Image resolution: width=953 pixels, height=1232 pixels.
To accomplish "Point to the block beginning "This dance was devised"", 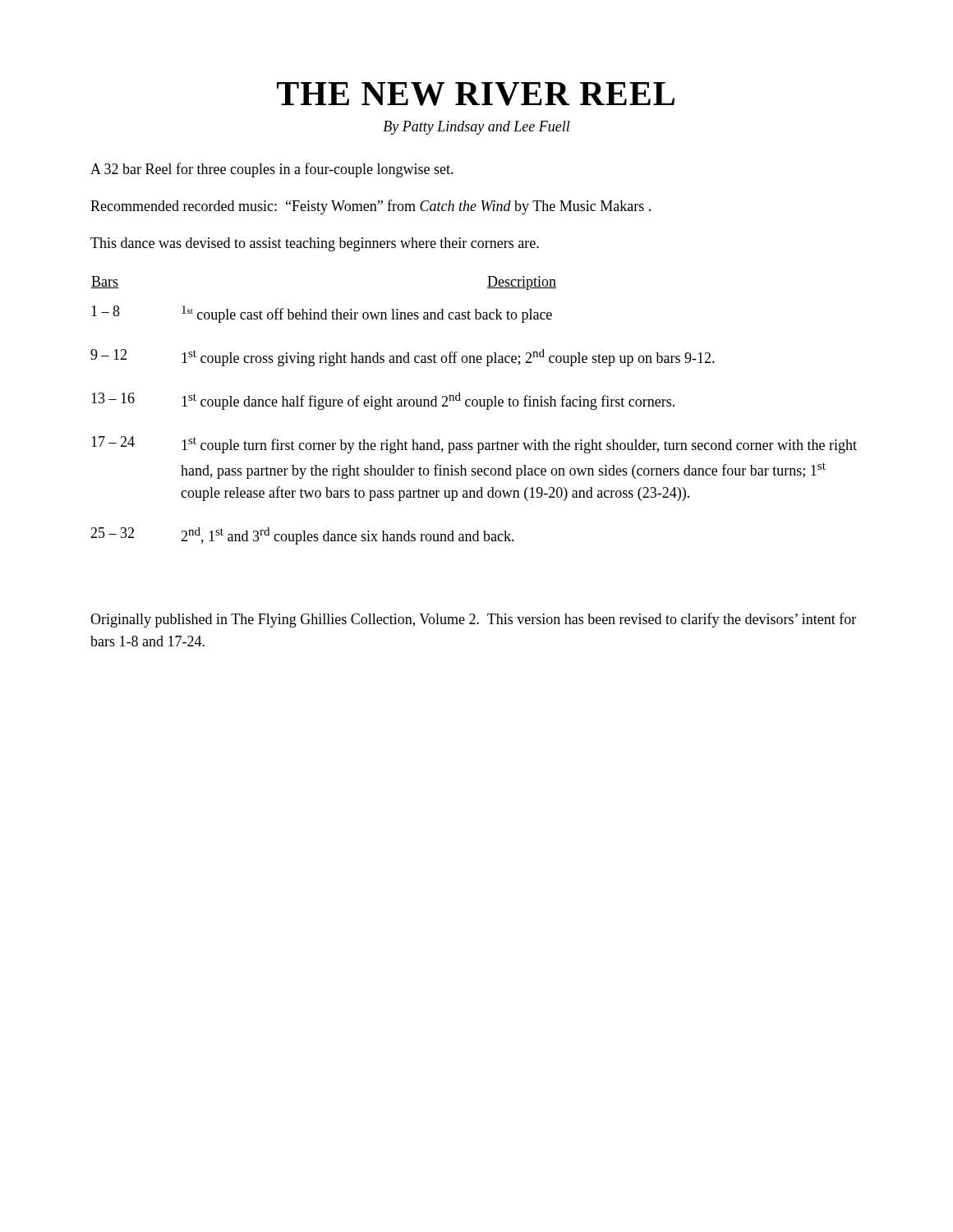I will [x=315, y=243].
